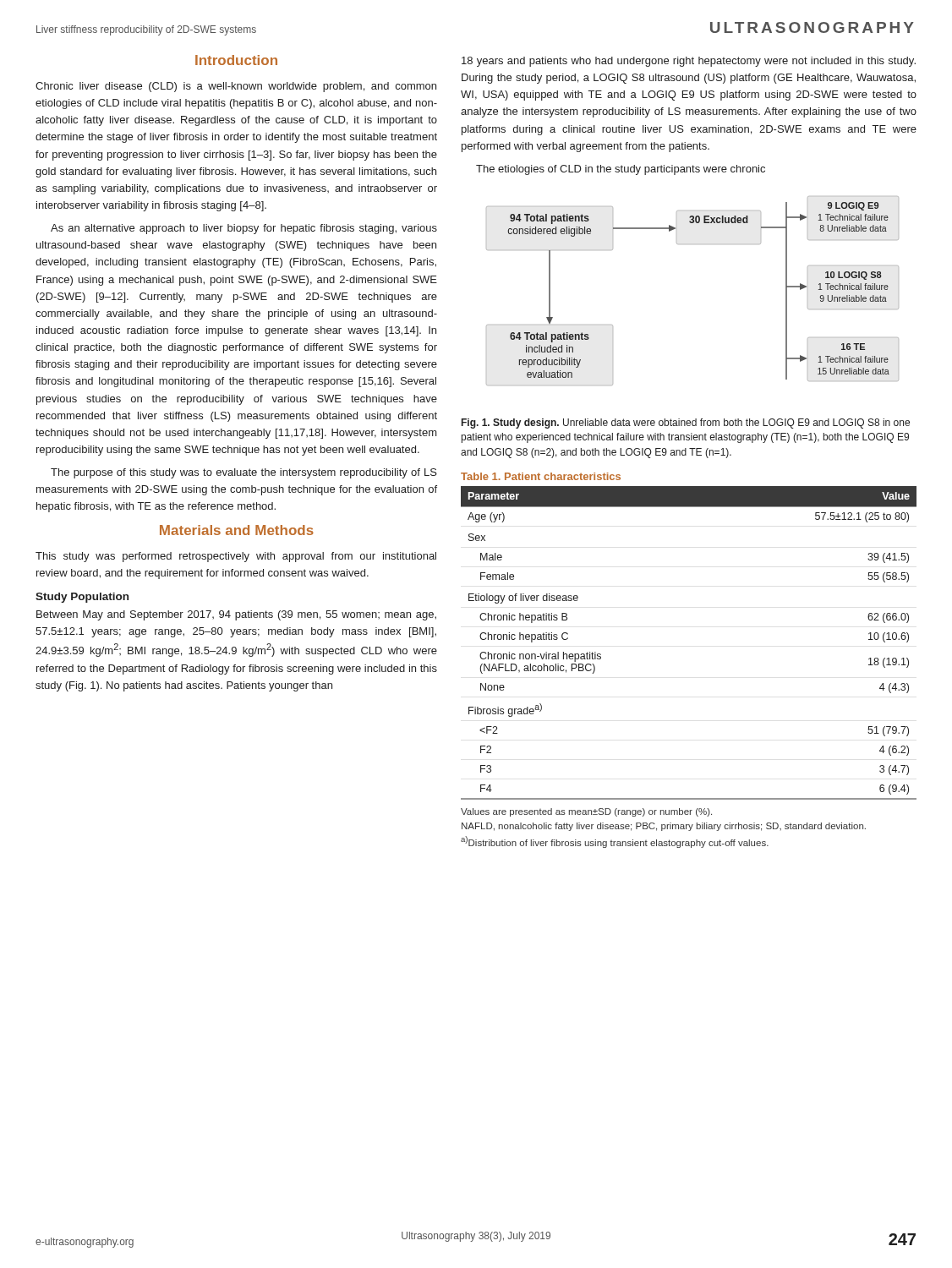Find the caption that says "Table 1. Patient characteristics"
The image size is (952, 1268).
click(x=541, y=477)
